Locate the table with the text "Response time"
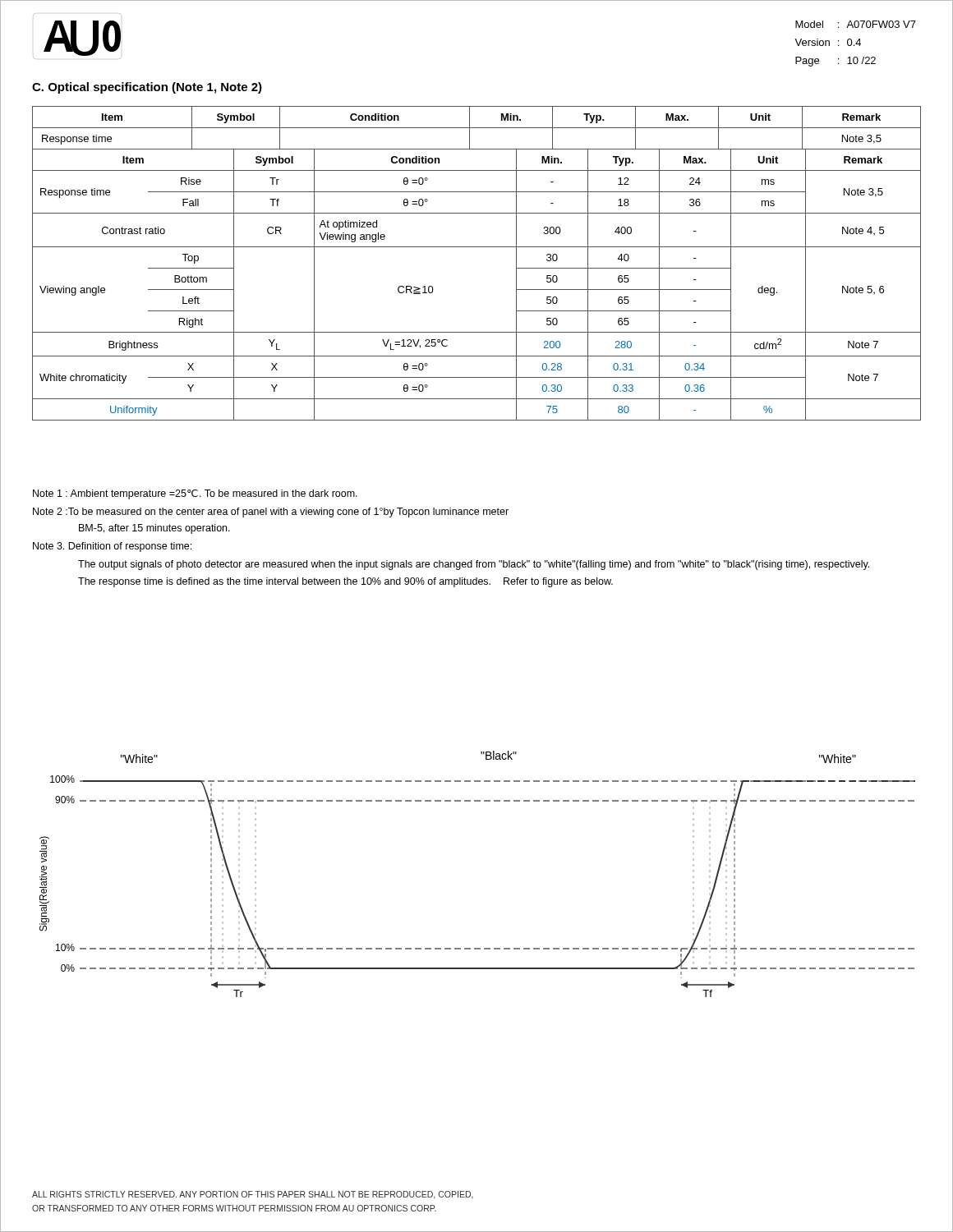Viewport: 953px width, 1232px height. pos(476,263)
